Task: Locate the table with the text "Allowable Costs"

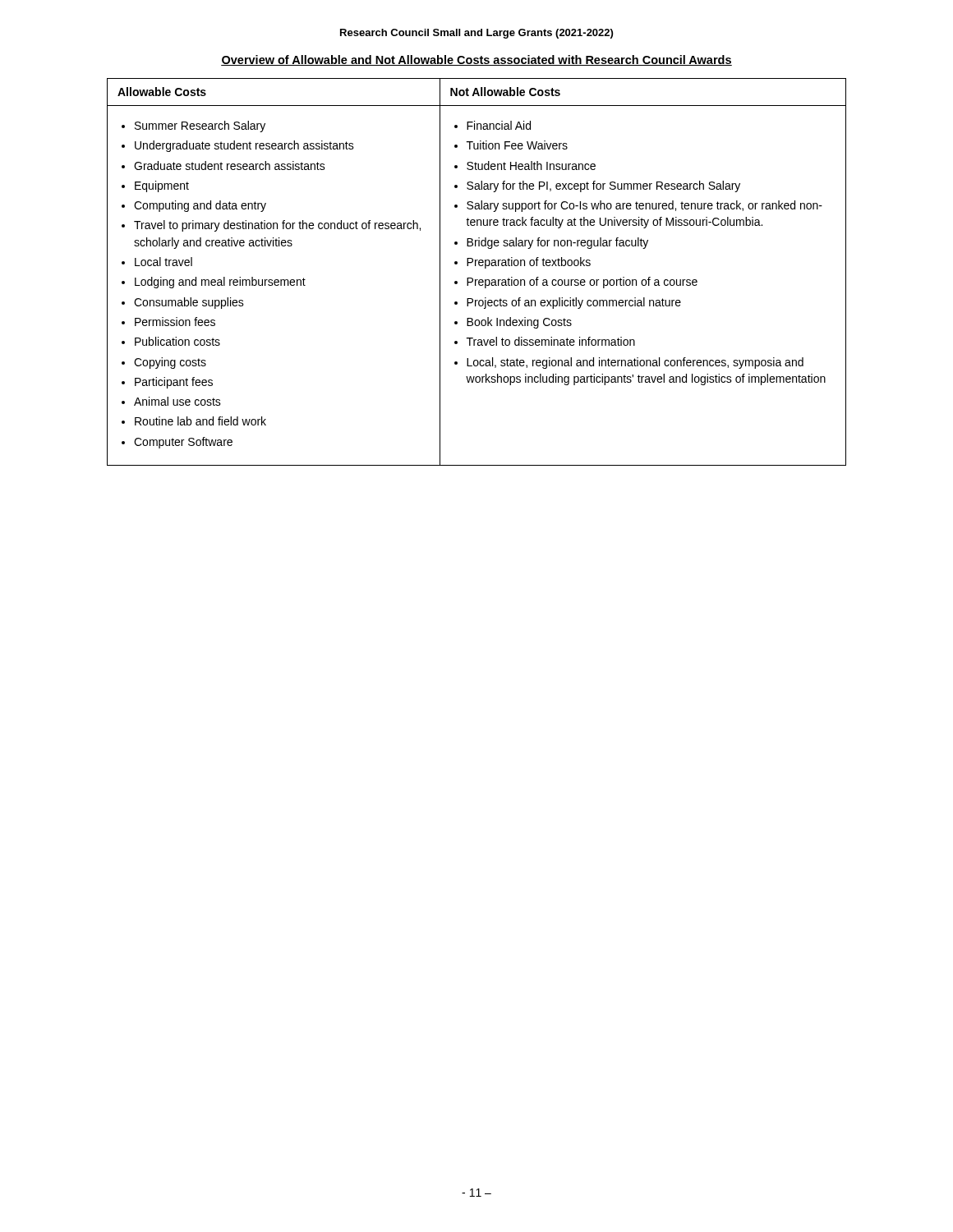Action: click(x=476, y=272)
